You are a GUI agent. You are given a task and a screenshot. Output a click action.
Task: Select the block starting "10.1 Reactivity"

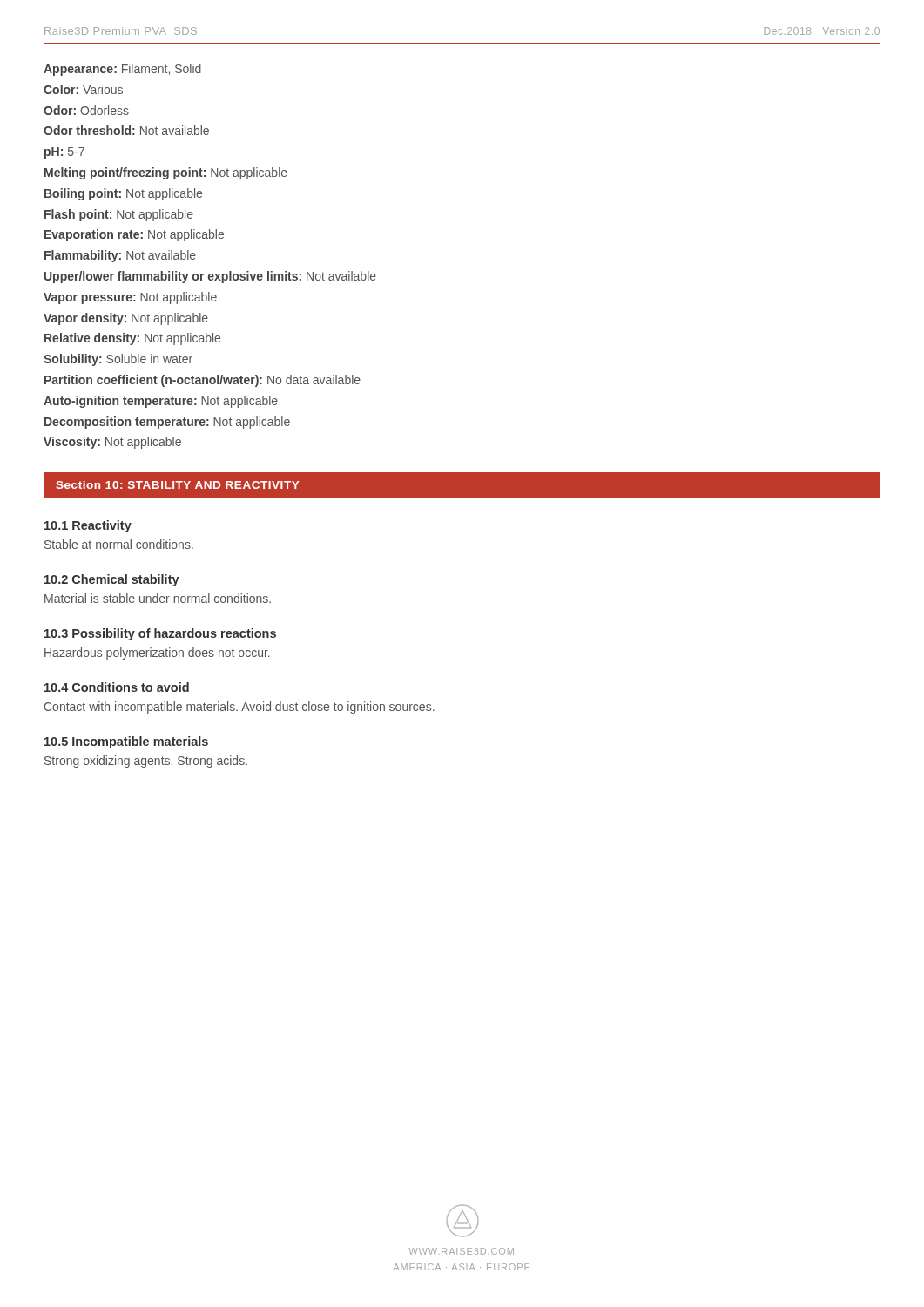click(x=87, y=526)
